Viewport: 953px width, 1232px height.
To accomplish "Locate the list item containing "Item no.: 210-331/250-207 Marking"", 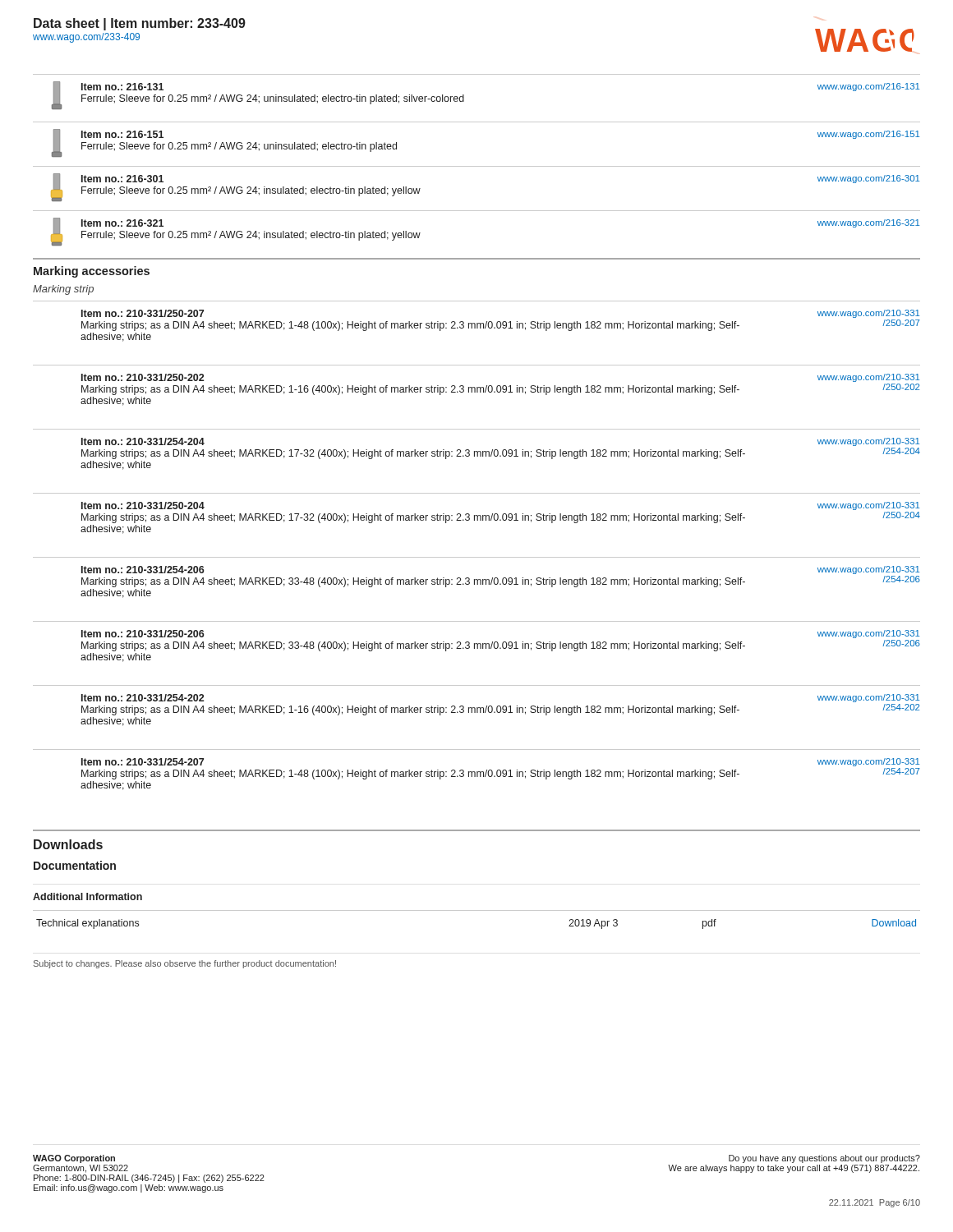I will (500, 325).
